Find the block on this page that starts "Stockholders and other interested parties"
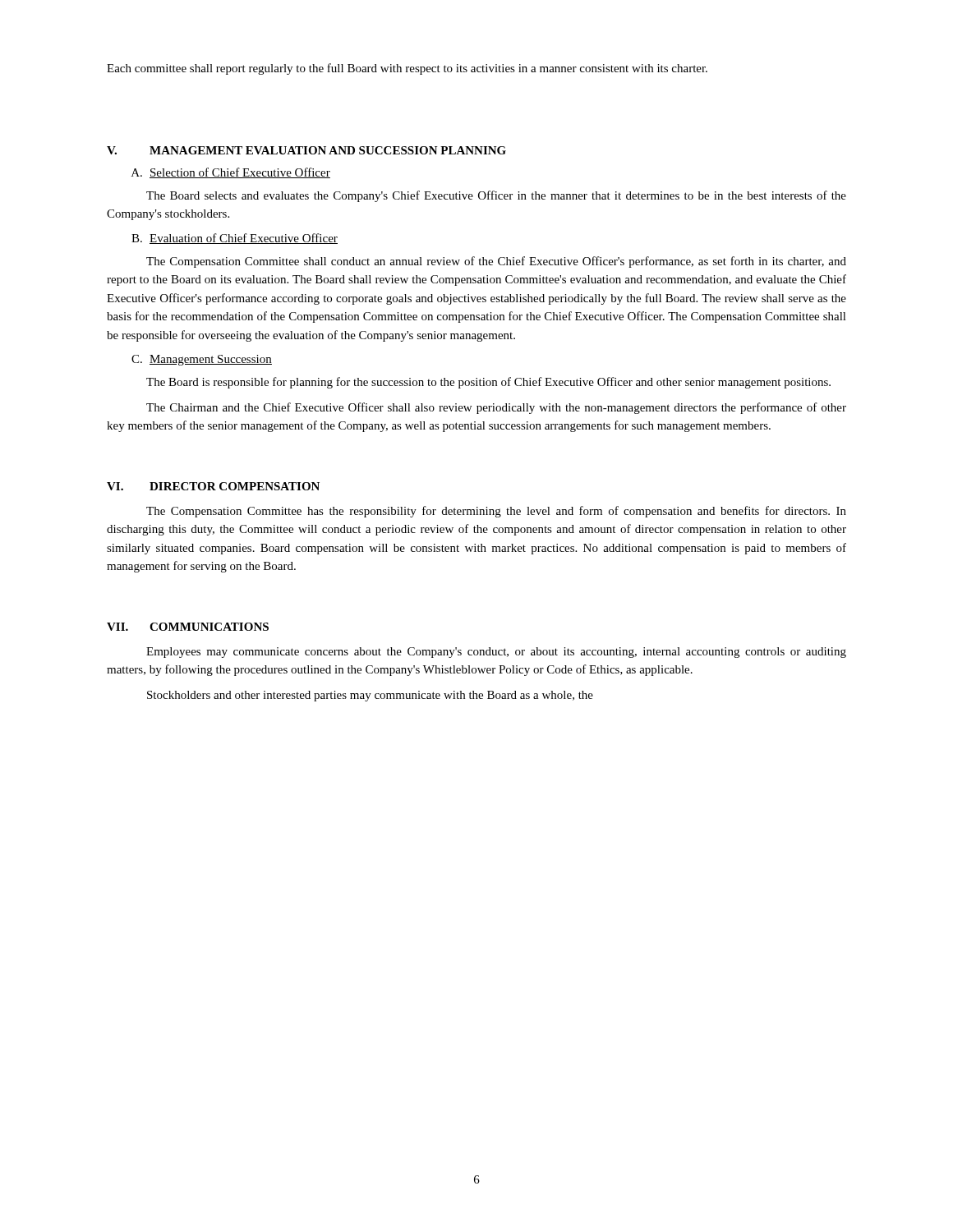953x1232 pixels. [370, 694]
